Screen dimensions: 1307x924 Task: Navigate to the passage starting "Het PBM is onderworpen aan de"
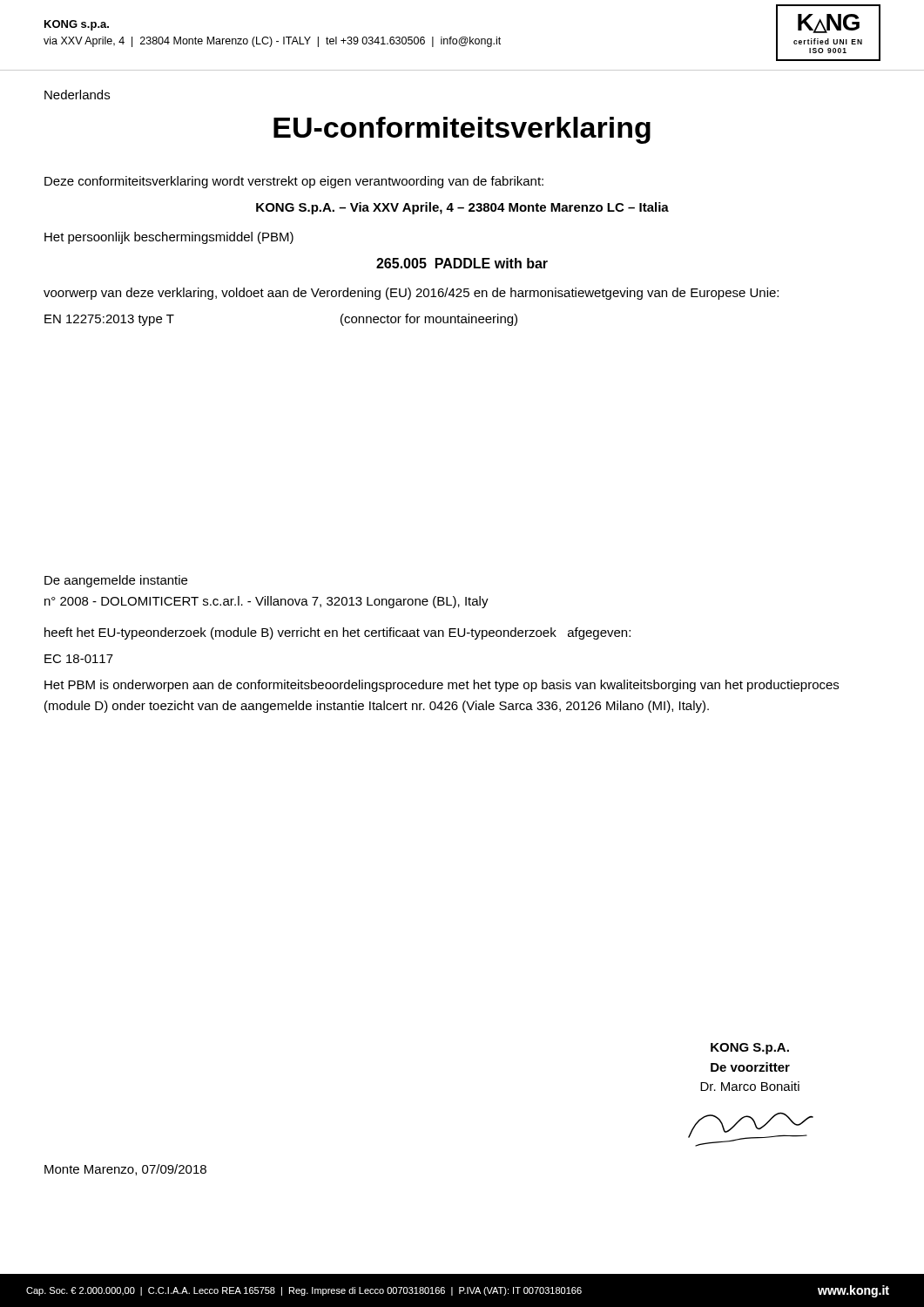tap(441, 695)
